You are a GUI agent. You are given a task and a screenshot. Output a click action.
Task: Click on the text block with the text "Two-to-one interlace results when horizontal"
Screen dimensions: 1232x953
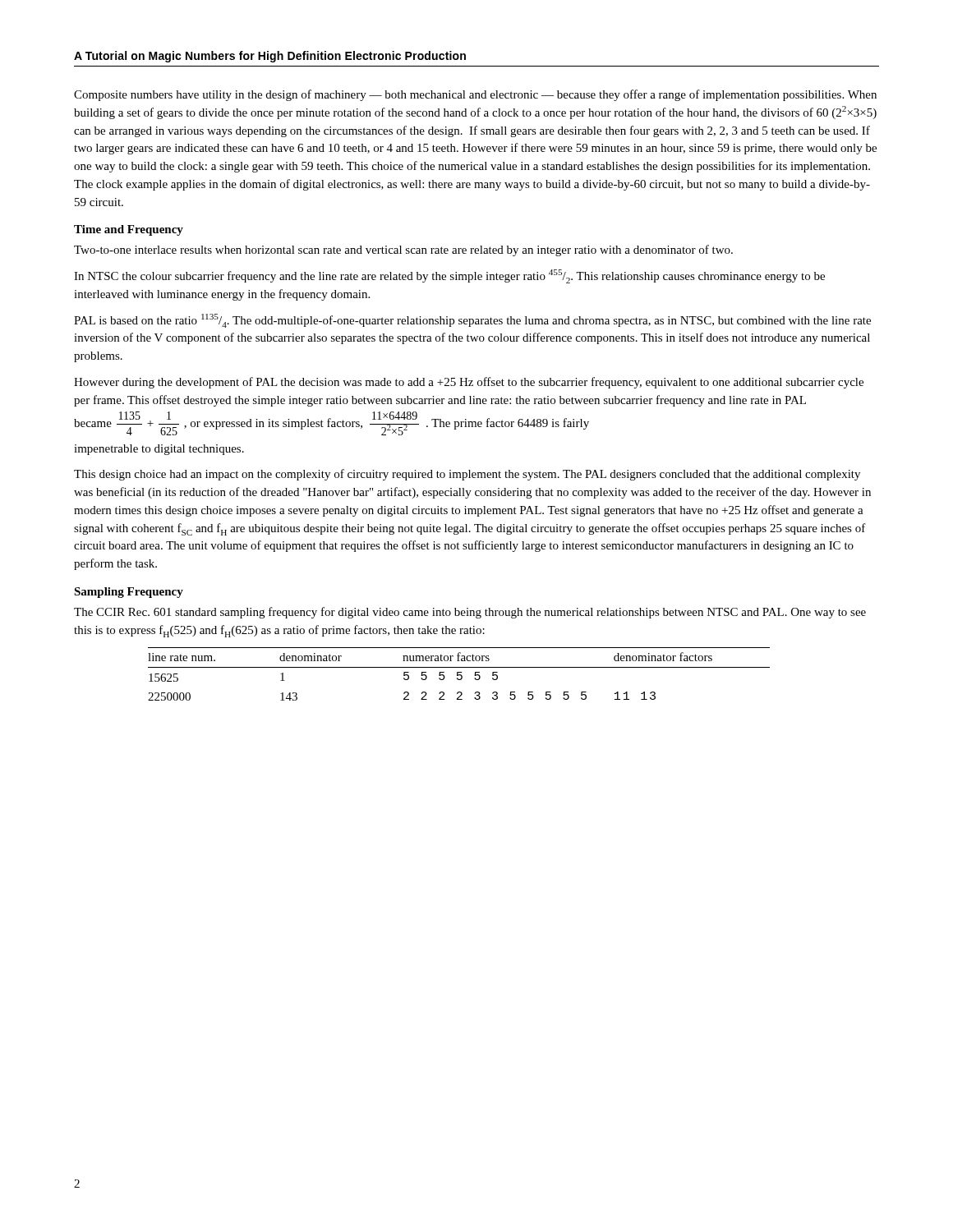(x=404, y=250)
